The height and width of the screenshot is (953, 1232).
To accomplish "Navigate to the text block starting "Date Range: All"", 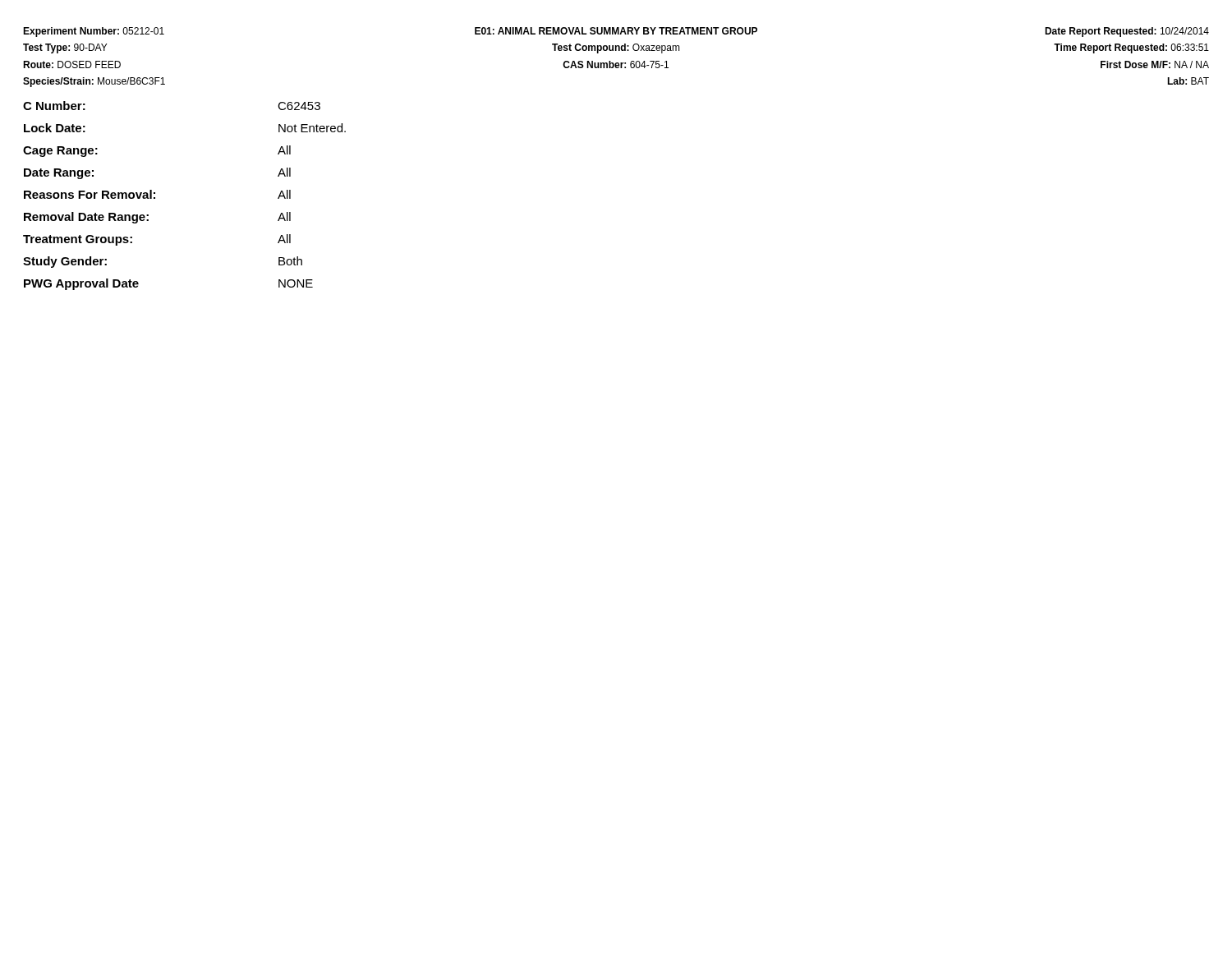I will 57,173.
